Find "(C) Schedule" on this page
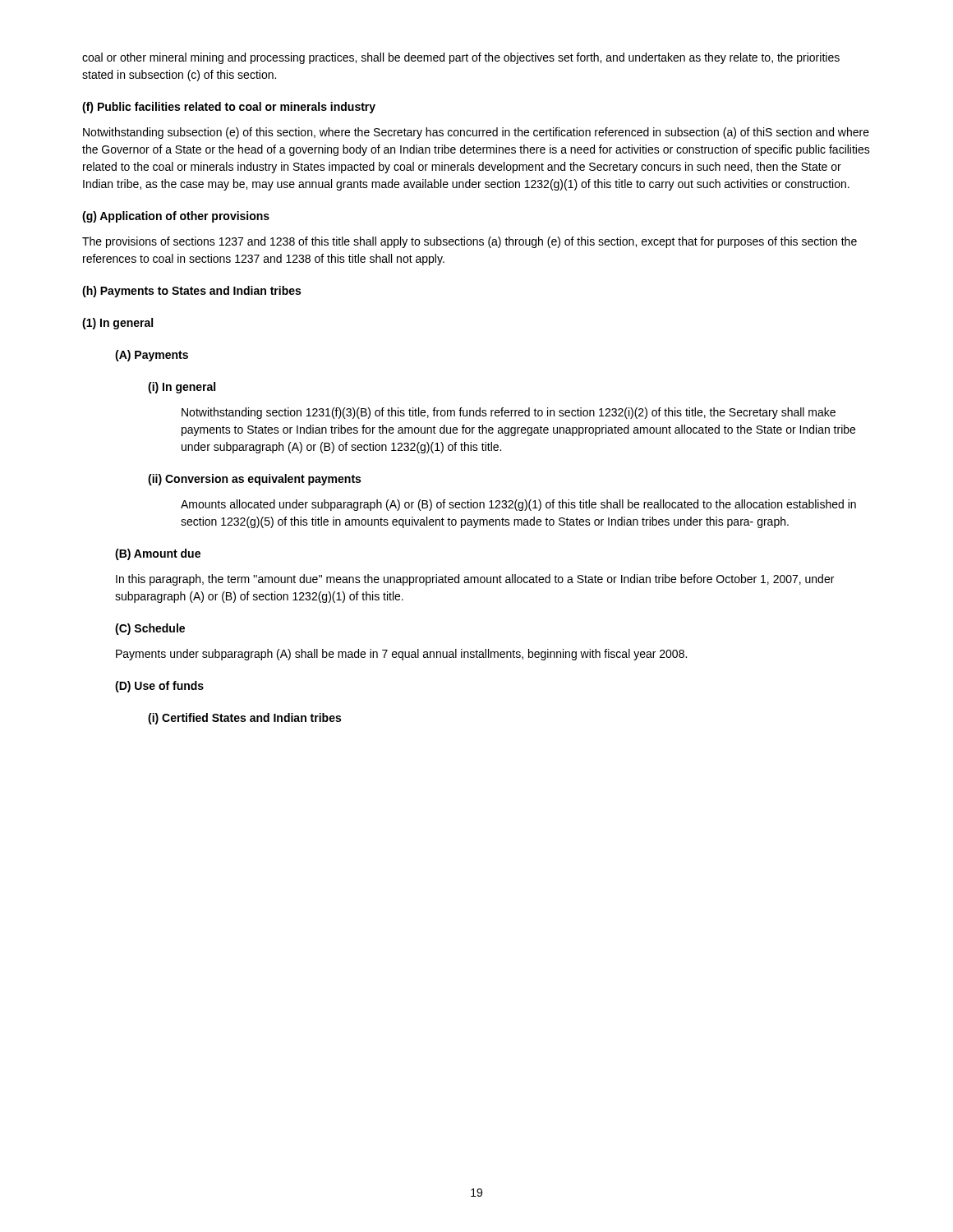This screenshot has width=953, height=1232. click(150, 628)
